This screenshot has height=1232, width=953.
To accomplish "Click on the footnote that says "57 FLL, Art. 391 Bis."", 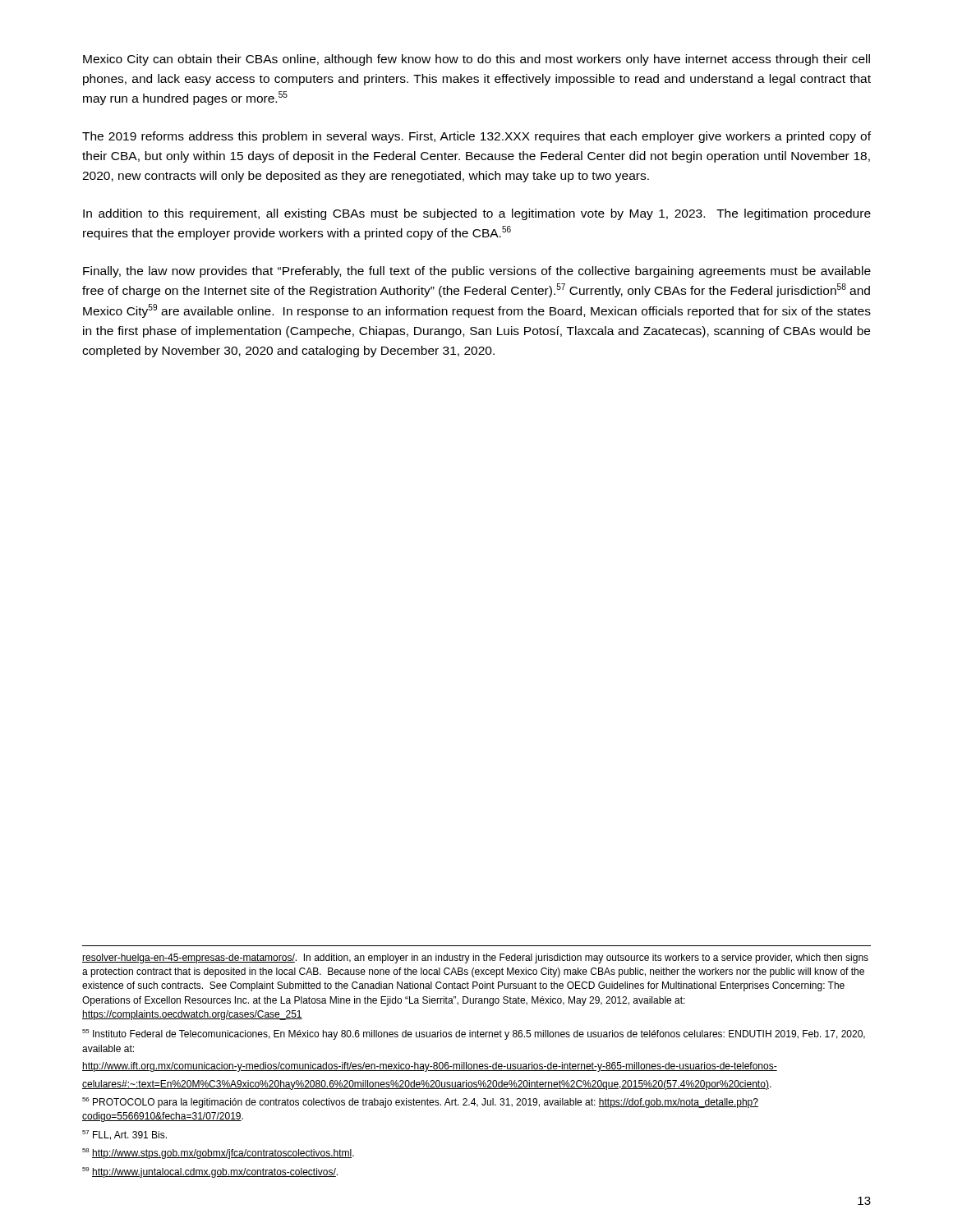I will pos(125,1135).
